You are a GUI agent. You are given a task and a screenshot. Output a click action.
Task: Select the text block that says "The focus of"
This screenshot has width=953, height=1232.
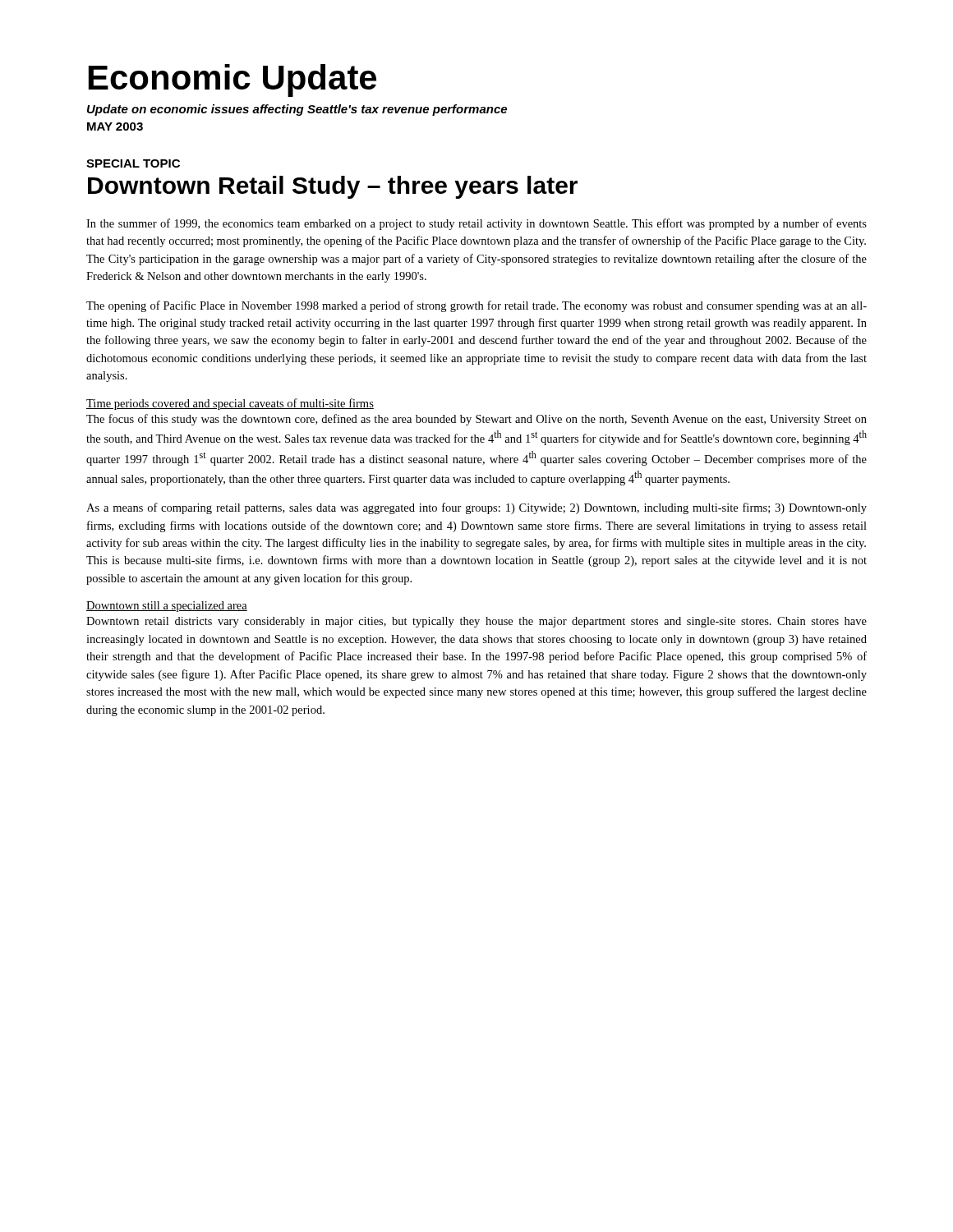[476, 449]
